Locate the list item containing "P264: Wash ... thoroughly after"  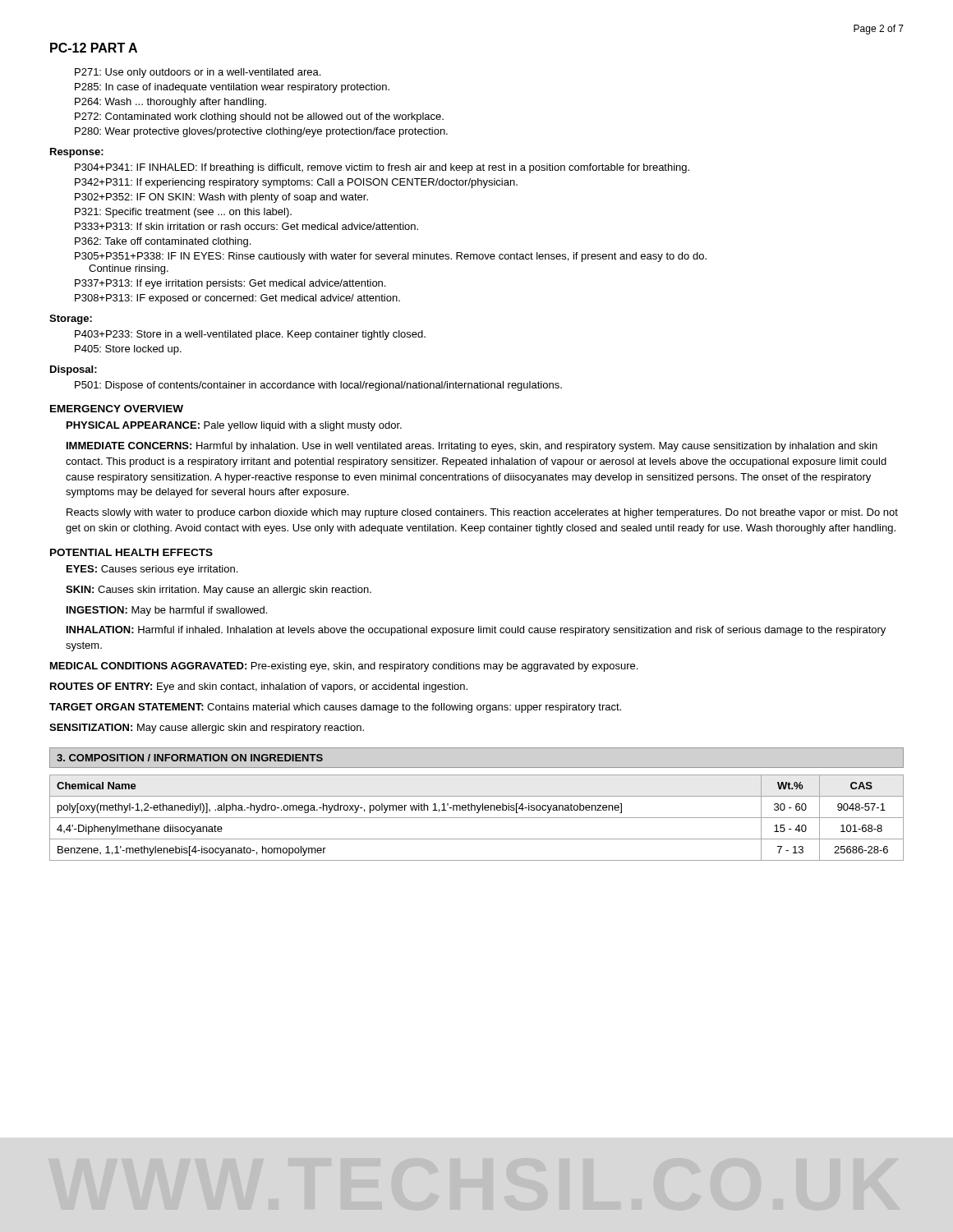(171, 101)
